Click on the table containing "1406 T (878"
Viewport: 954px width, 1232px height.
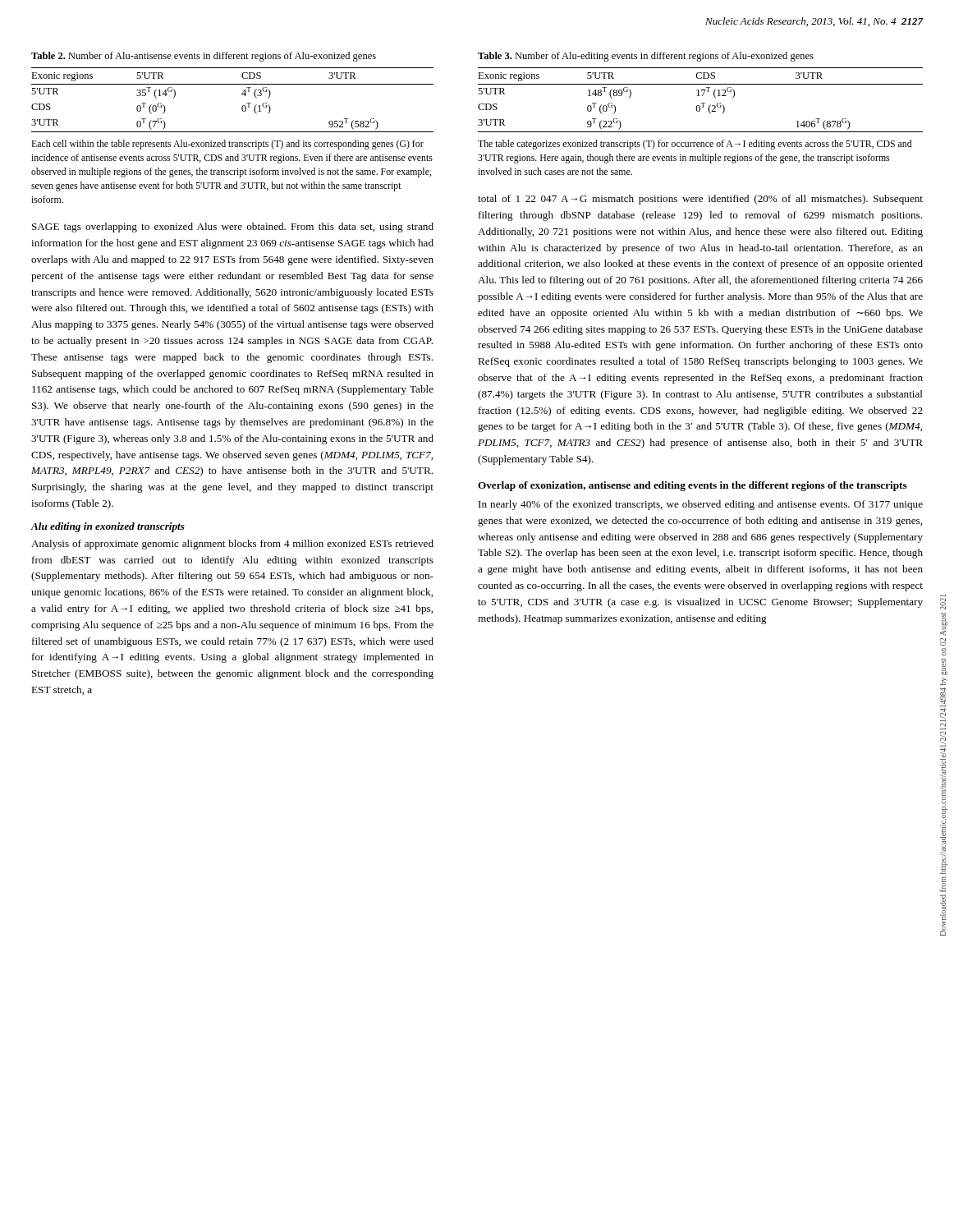coord(700,100)
